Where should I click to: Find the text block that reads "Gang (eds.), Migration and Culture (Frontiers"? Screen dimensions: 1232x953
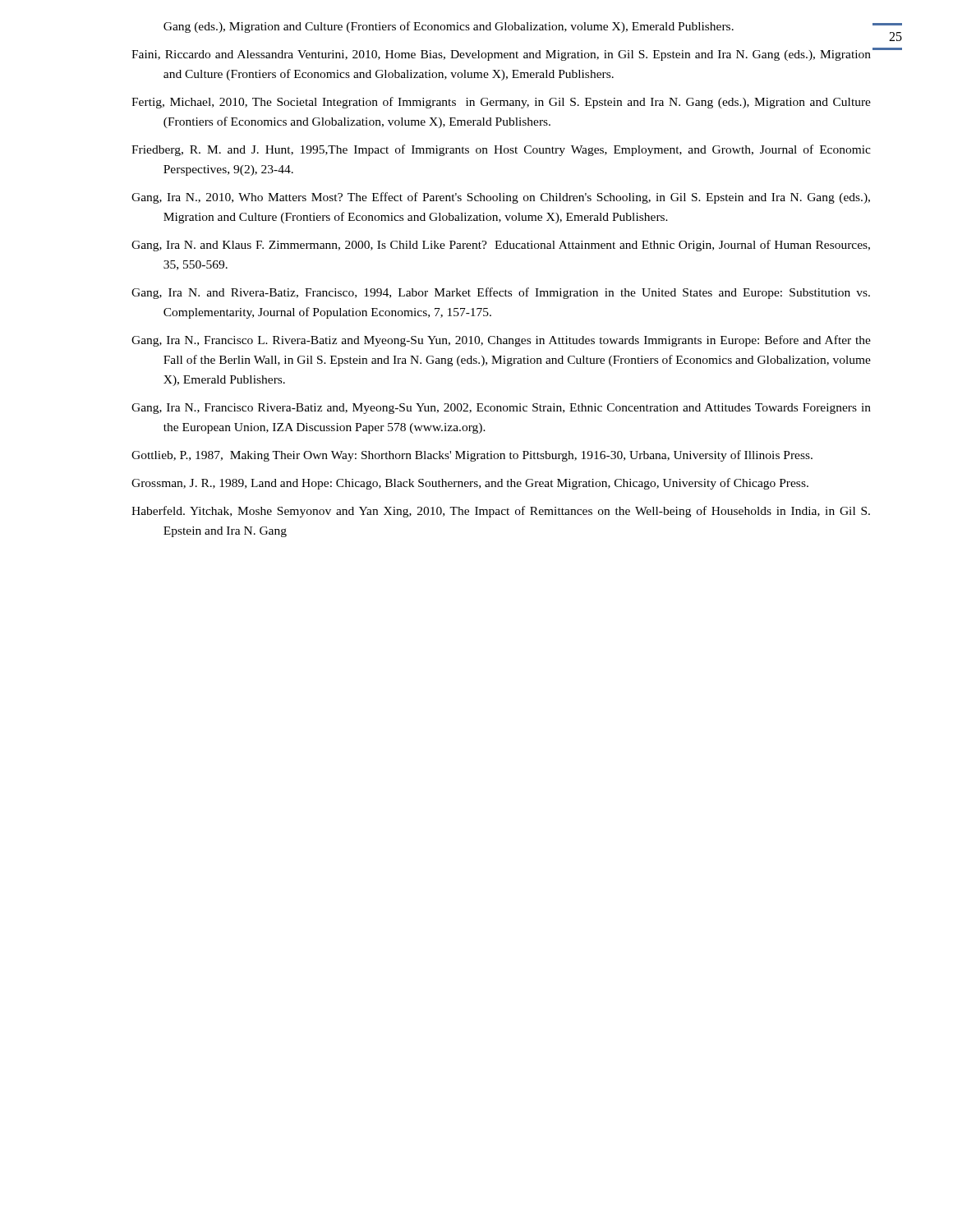449,26
